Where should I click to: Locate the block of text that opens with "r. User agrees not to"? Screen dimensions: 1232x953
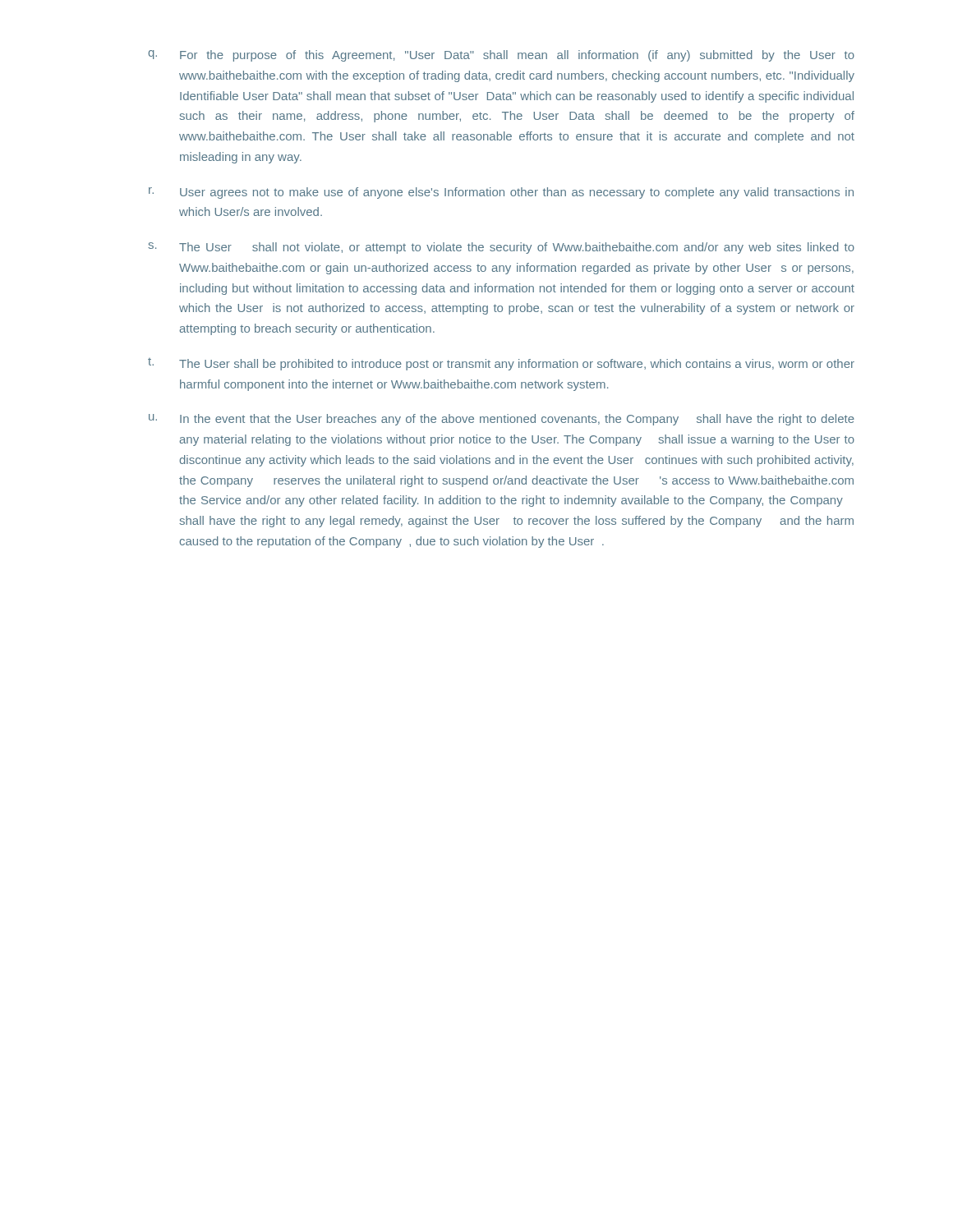pos(501,202)
